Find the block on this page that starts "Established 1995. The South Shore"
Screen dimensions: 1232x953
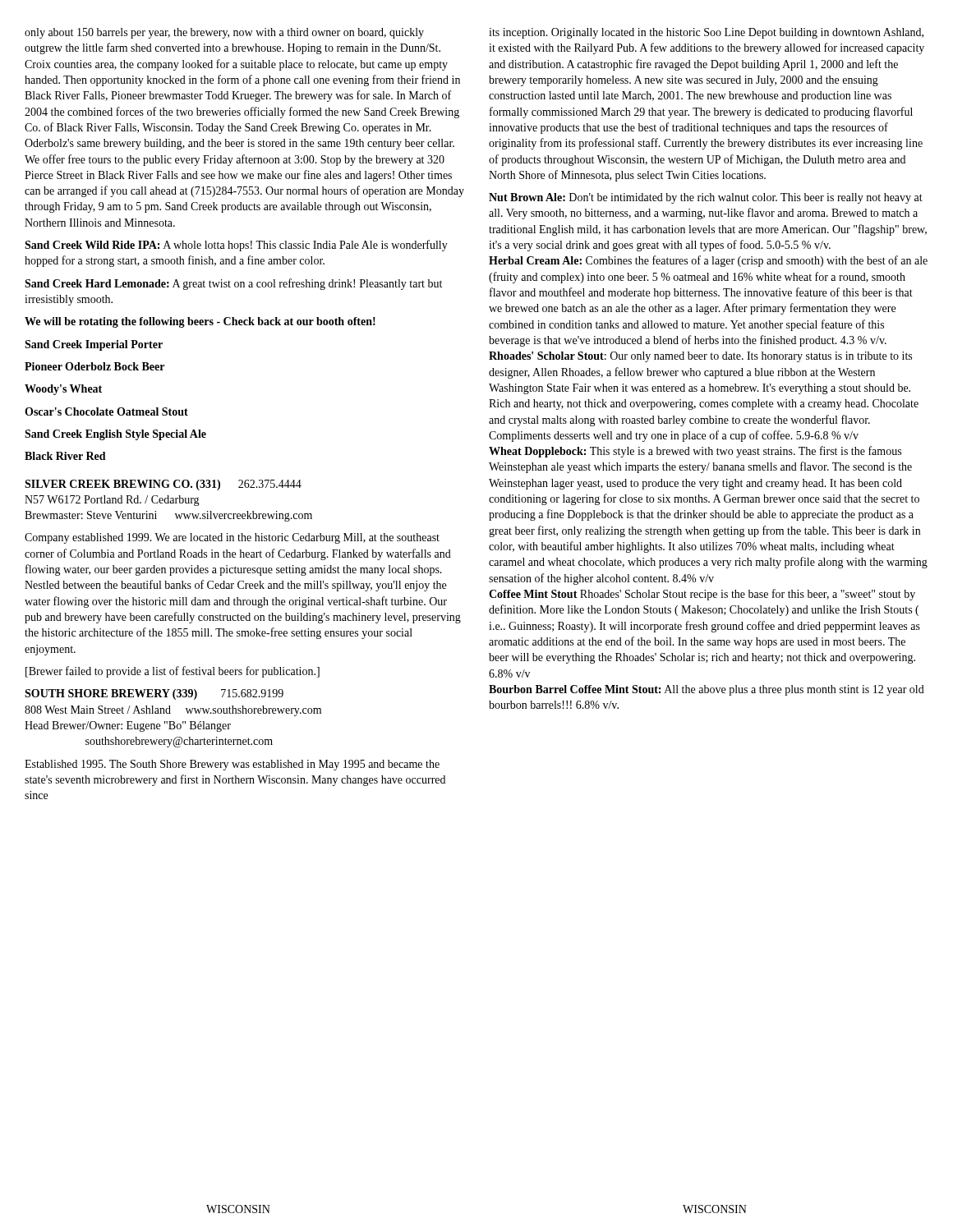[x=244, y=780]
